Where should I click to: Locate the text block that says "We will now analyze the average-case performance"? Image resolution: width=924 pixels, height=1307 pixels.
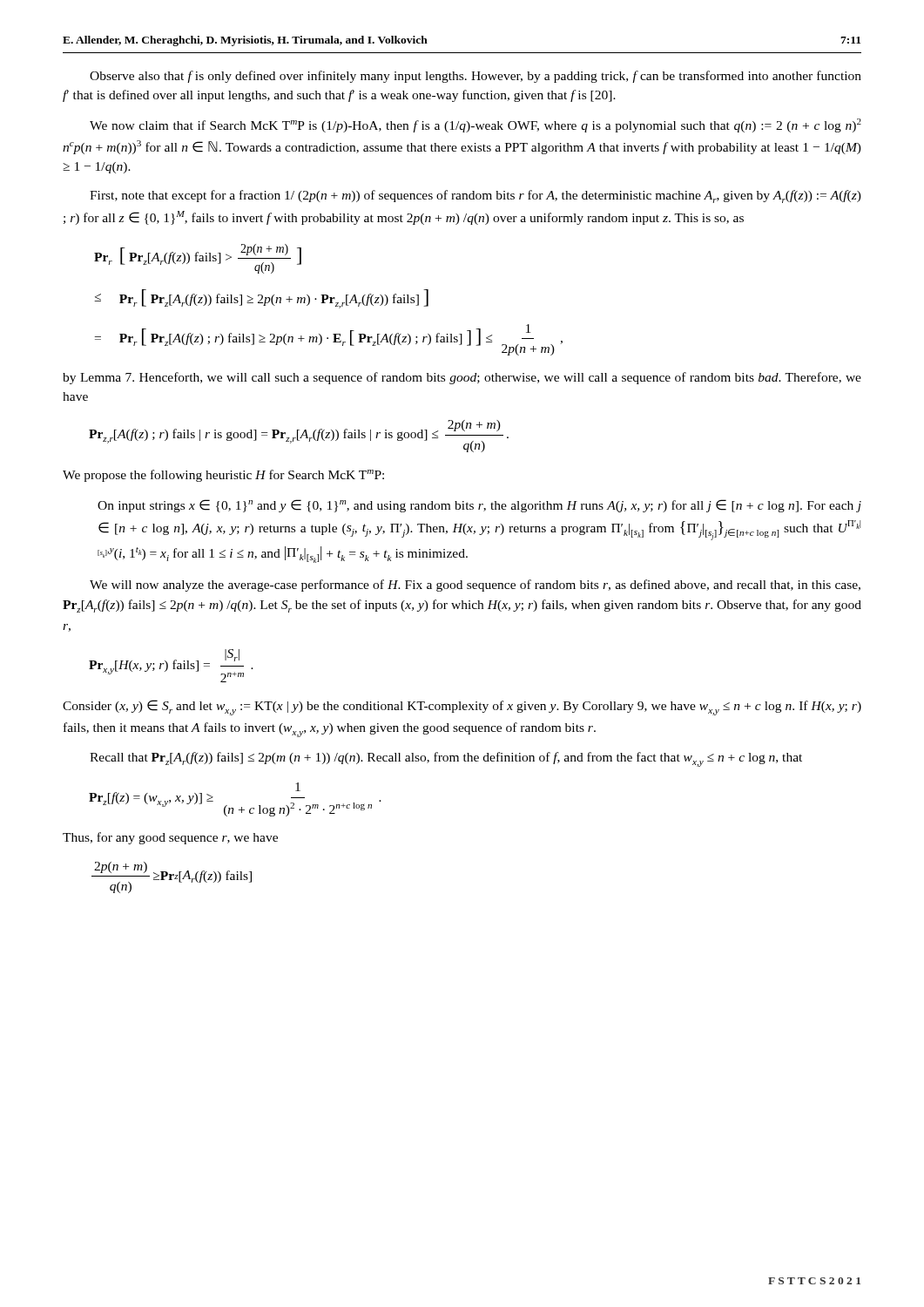[x=462, y=605]
